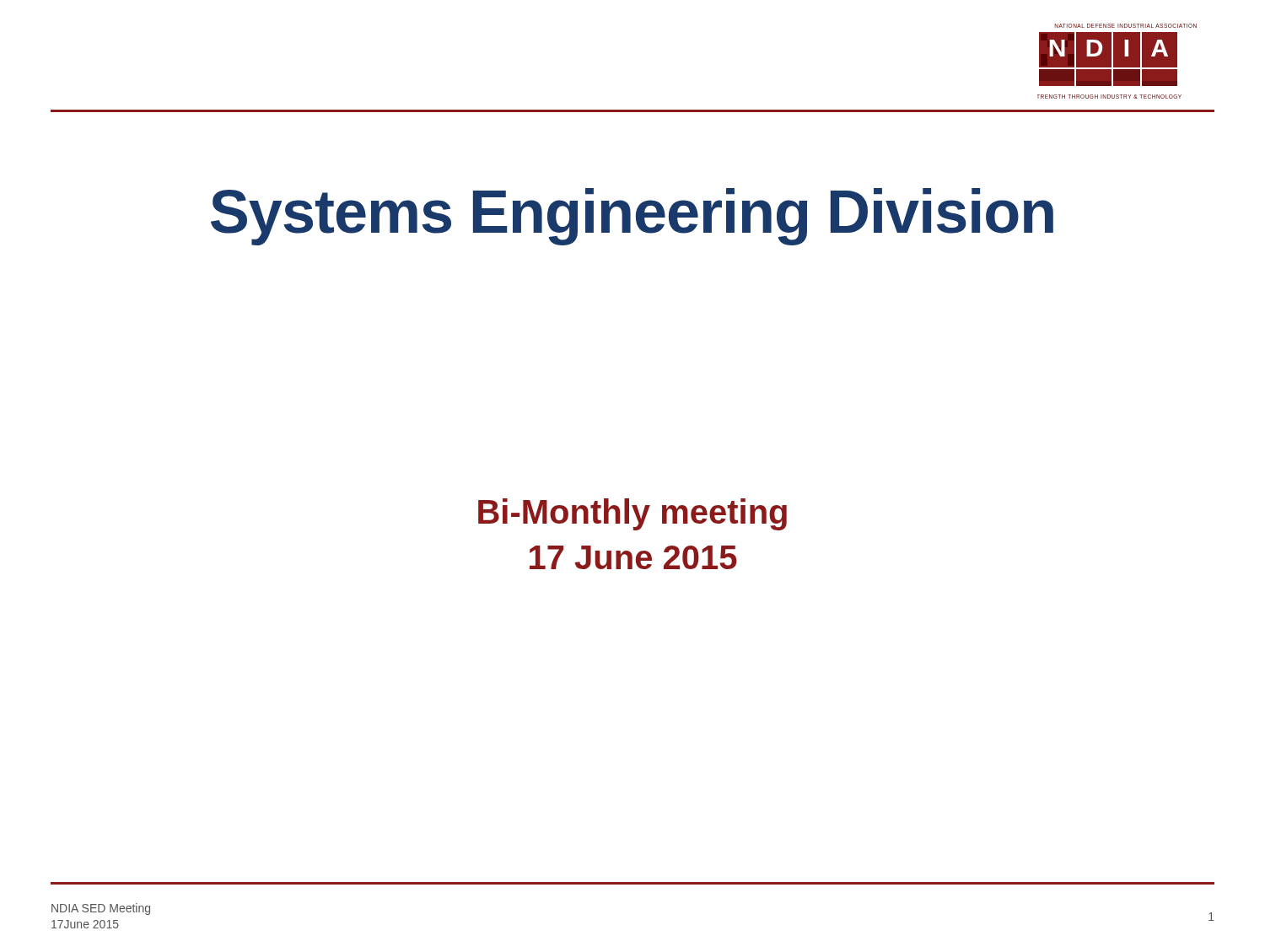Find the title with the text "Systems Engineering Division"
The width and height of the screenshot is (1265, 952).
click(632, 212)
